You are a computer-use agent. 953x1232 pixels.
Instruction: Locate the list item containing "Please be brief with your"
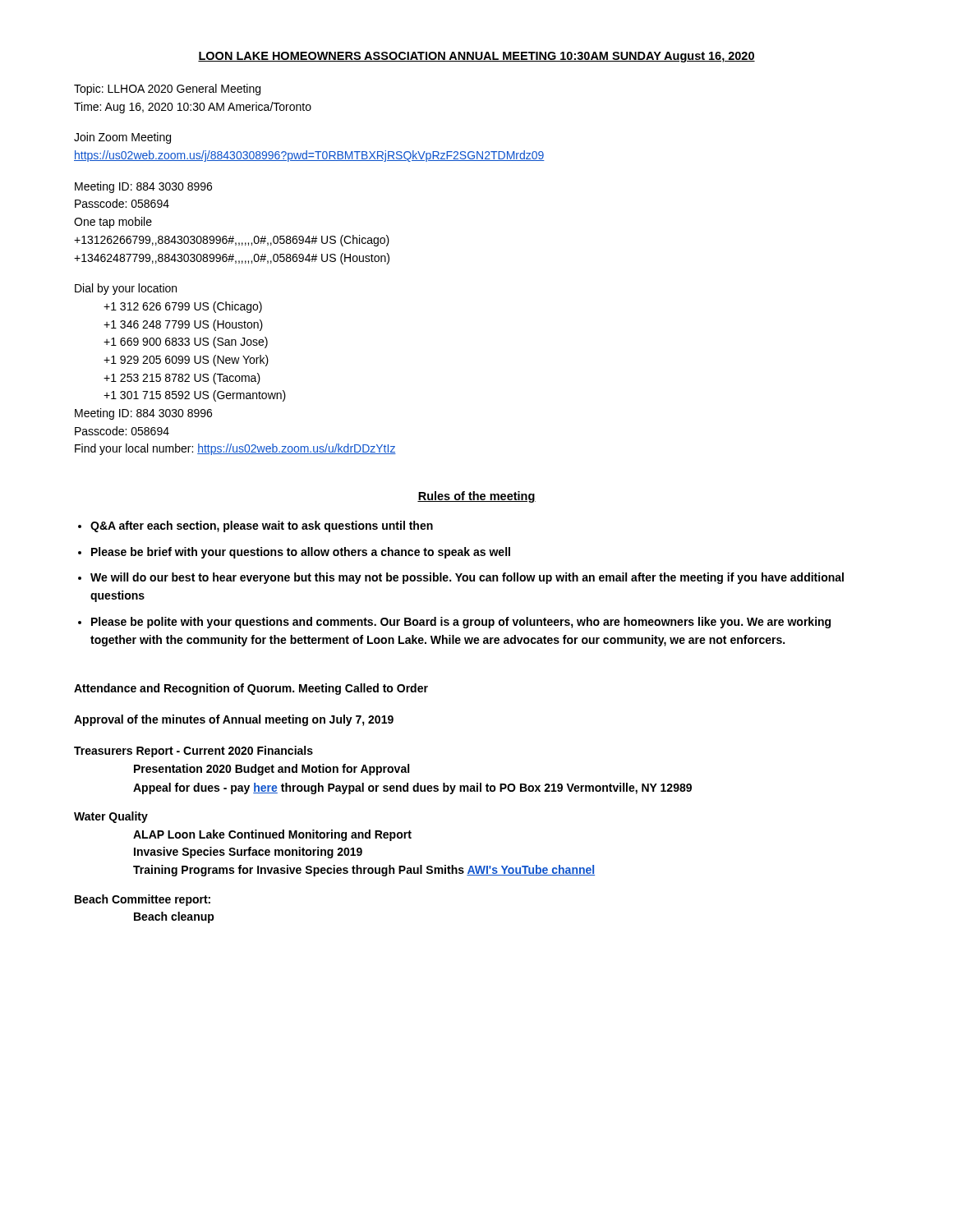301,552
